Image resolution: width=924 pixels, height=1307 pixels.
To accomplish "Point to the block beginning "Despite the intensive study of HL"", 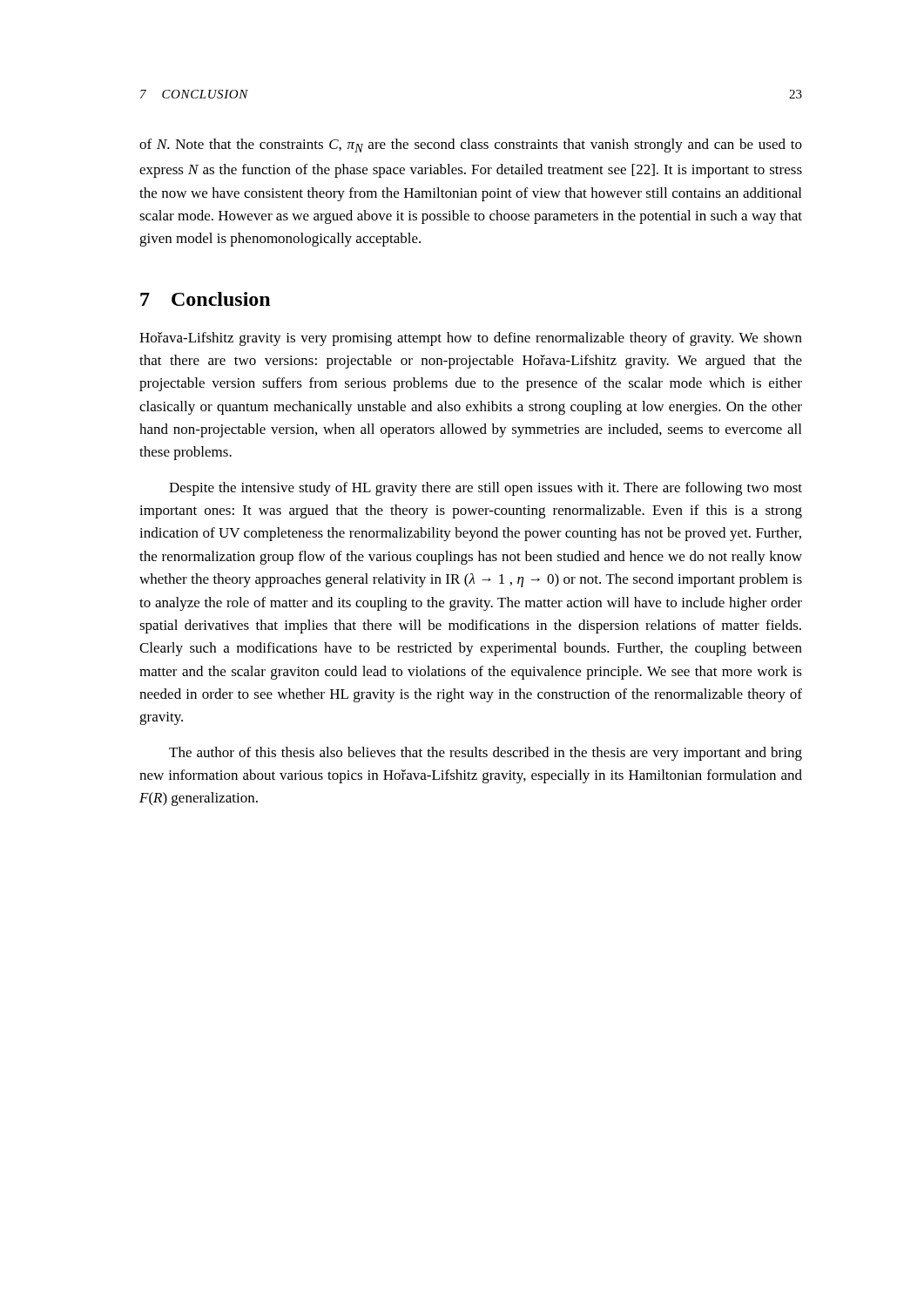I will 471,603.
